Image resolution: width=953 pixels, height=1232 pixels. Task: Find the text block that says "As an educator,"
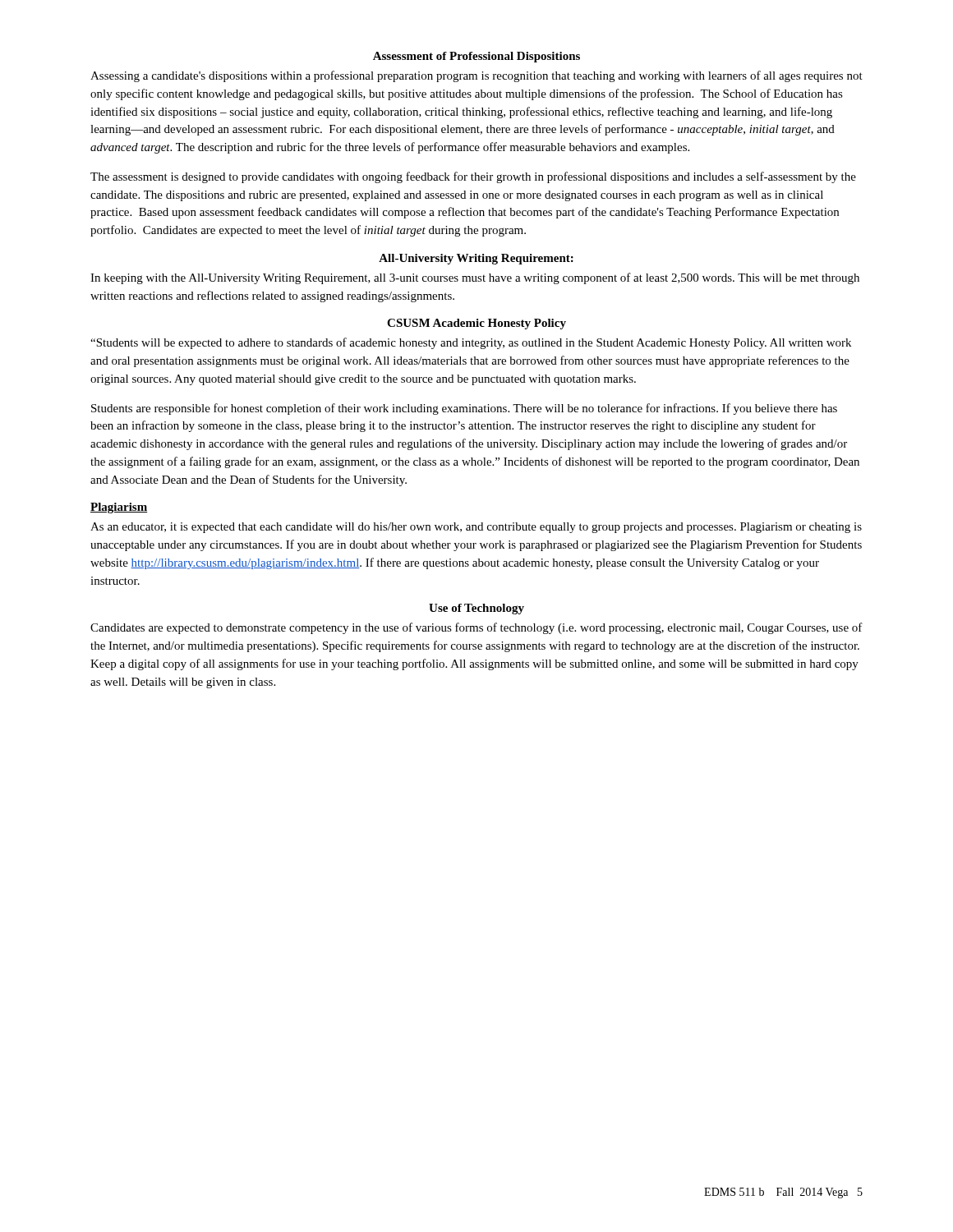[476, 553]
